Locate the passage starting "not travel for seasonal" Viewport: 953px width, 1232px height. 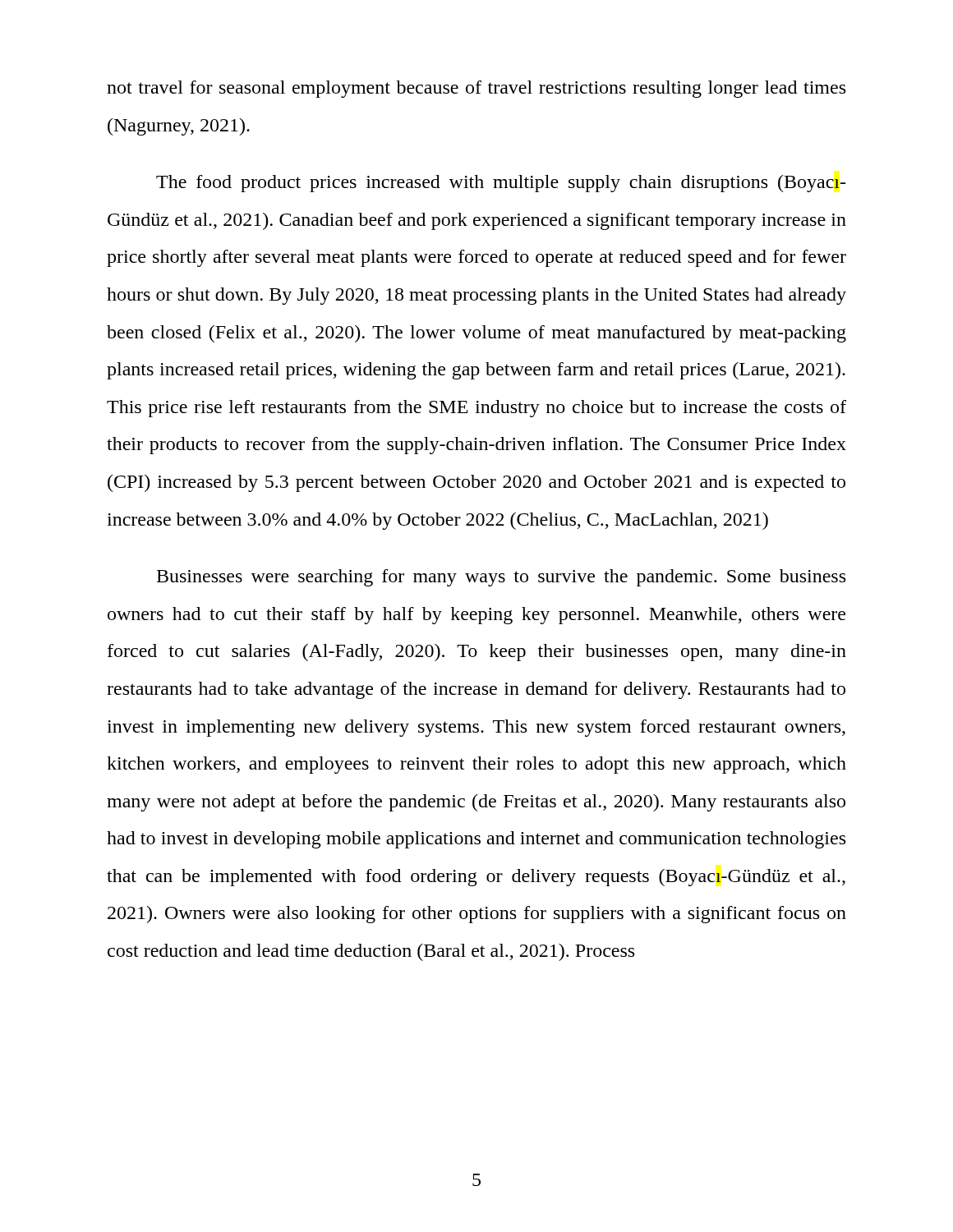pos(476,89)
